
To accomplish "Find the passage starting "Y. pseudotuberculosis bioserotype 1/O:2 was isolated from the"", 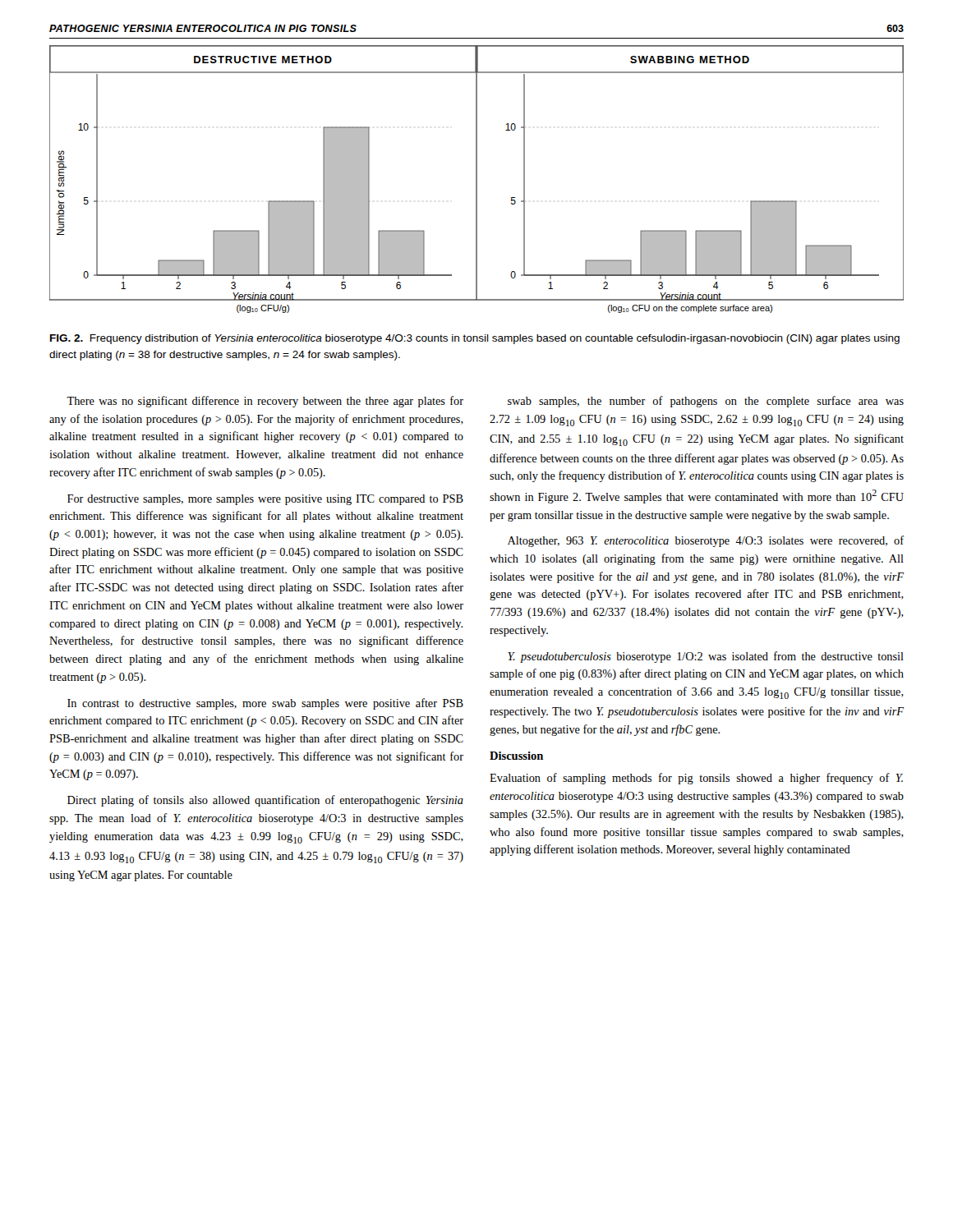I will pos(697,693).
